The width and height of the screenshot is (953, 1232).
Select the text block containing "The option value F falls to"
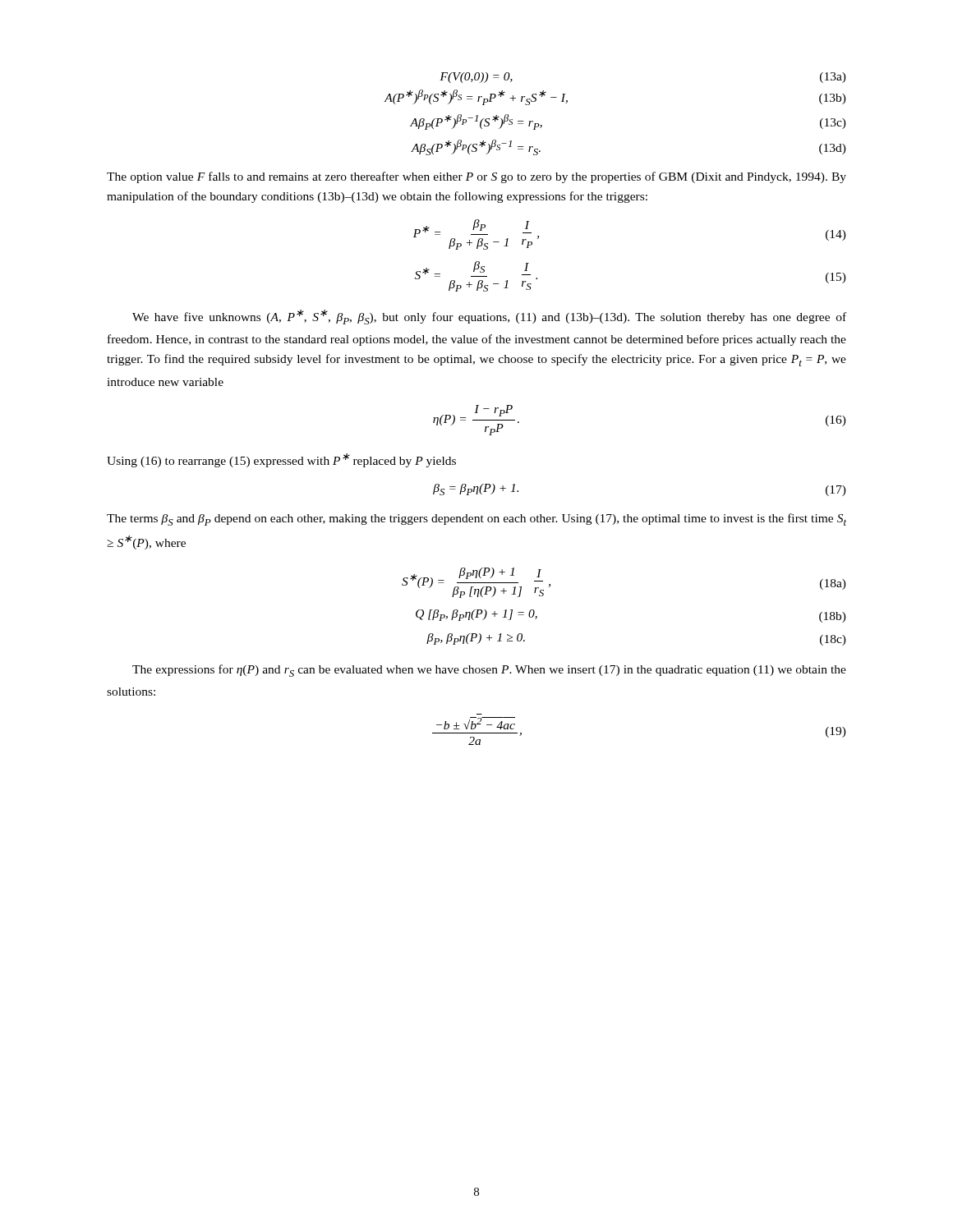tap(476, 186)
